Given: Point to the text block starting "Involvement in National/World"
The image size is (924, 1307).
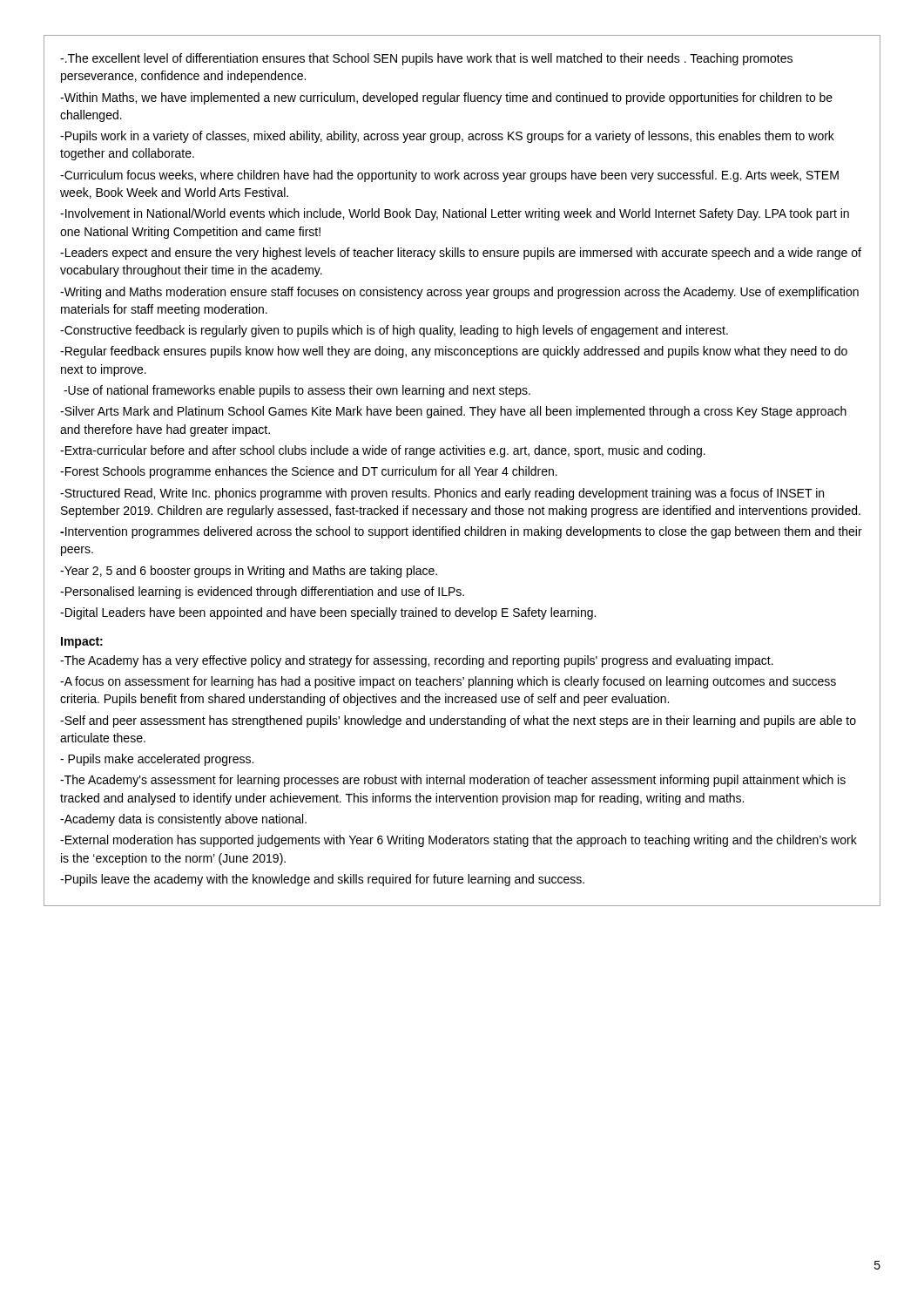Looking at the screenshot, I should (x=455, y=223).
